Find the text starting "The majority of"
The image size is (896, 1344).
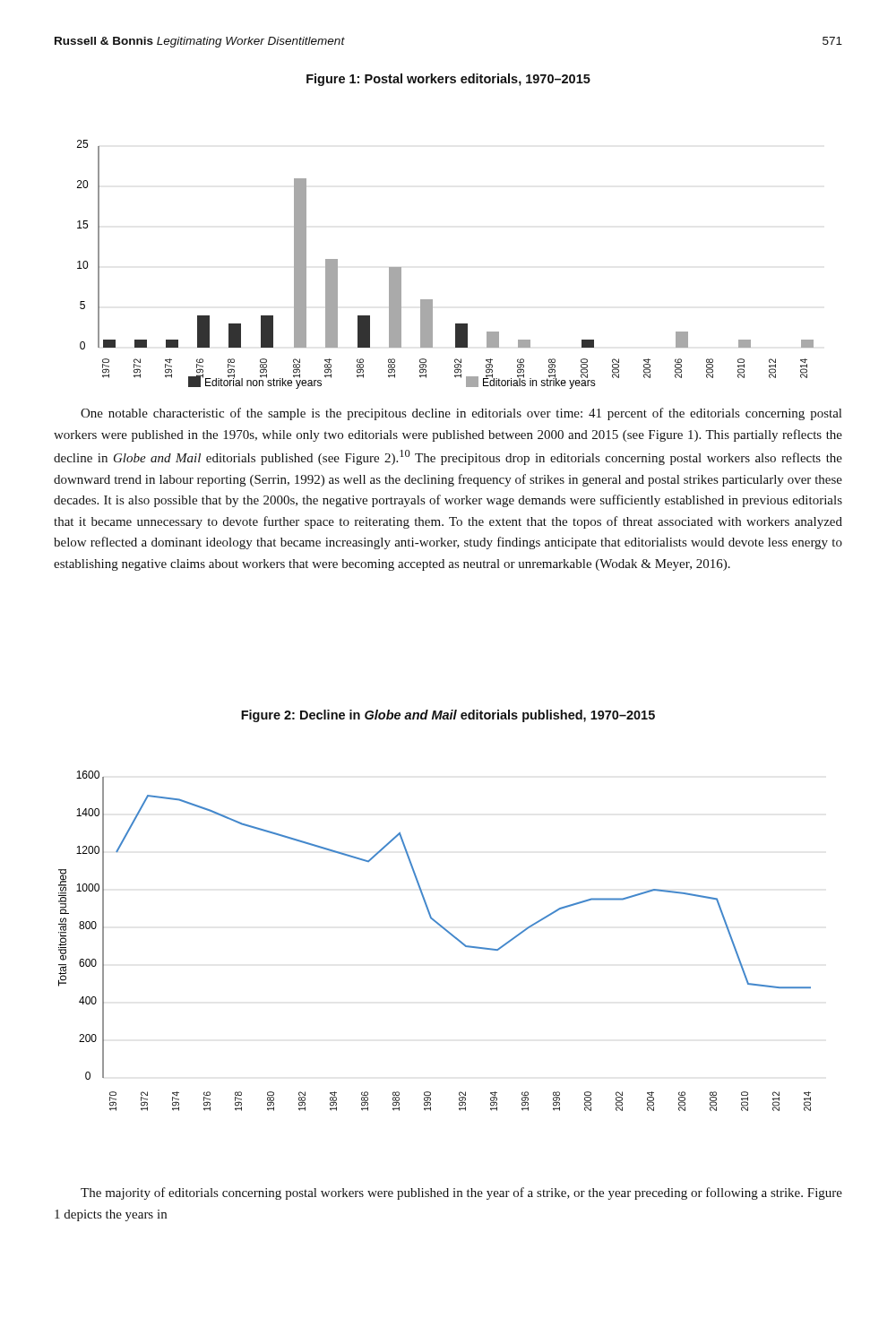coord(448,1204)
